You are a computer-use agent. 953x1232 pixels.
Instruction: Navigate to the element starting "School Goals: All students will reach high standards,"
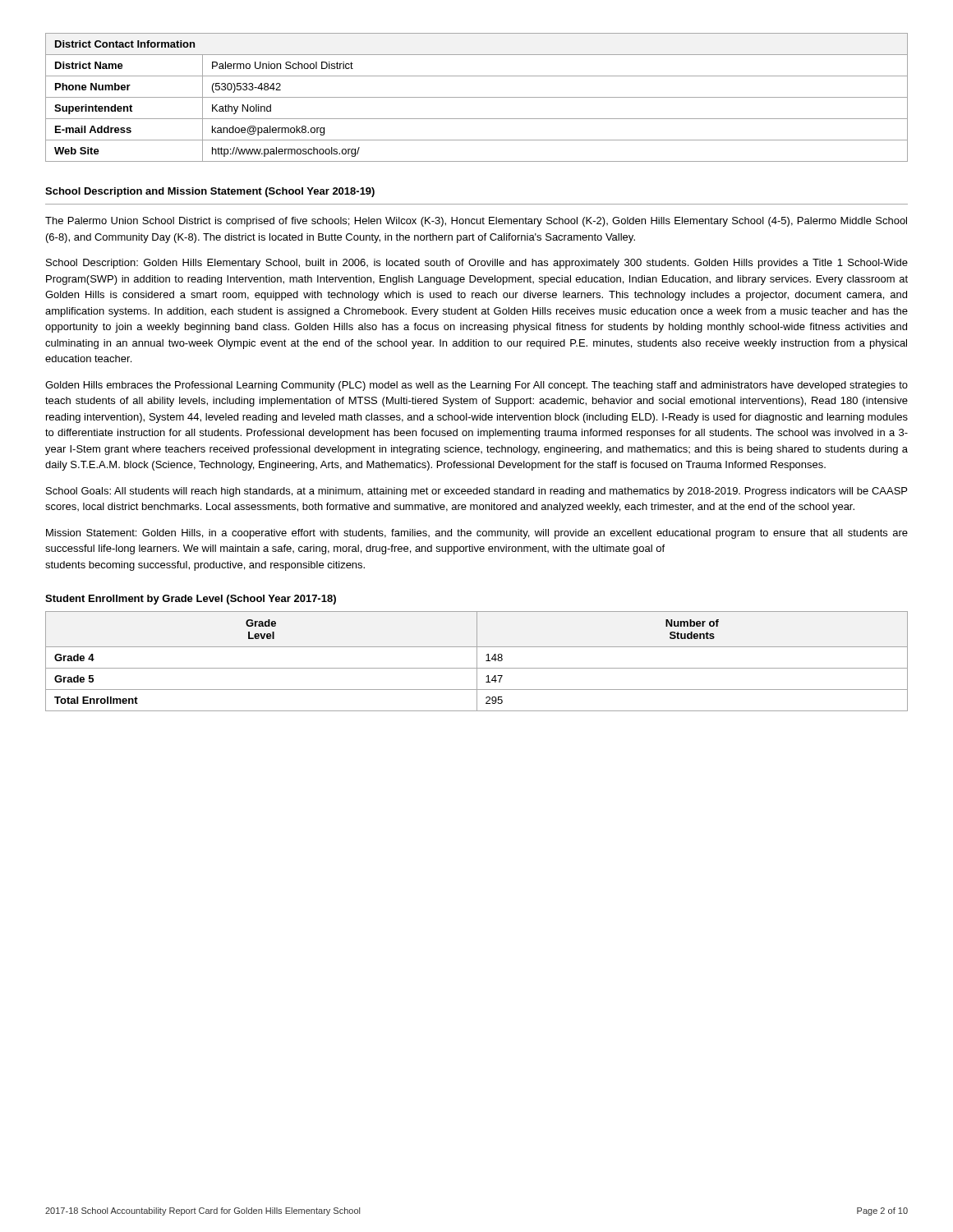[x=476, y=498]
